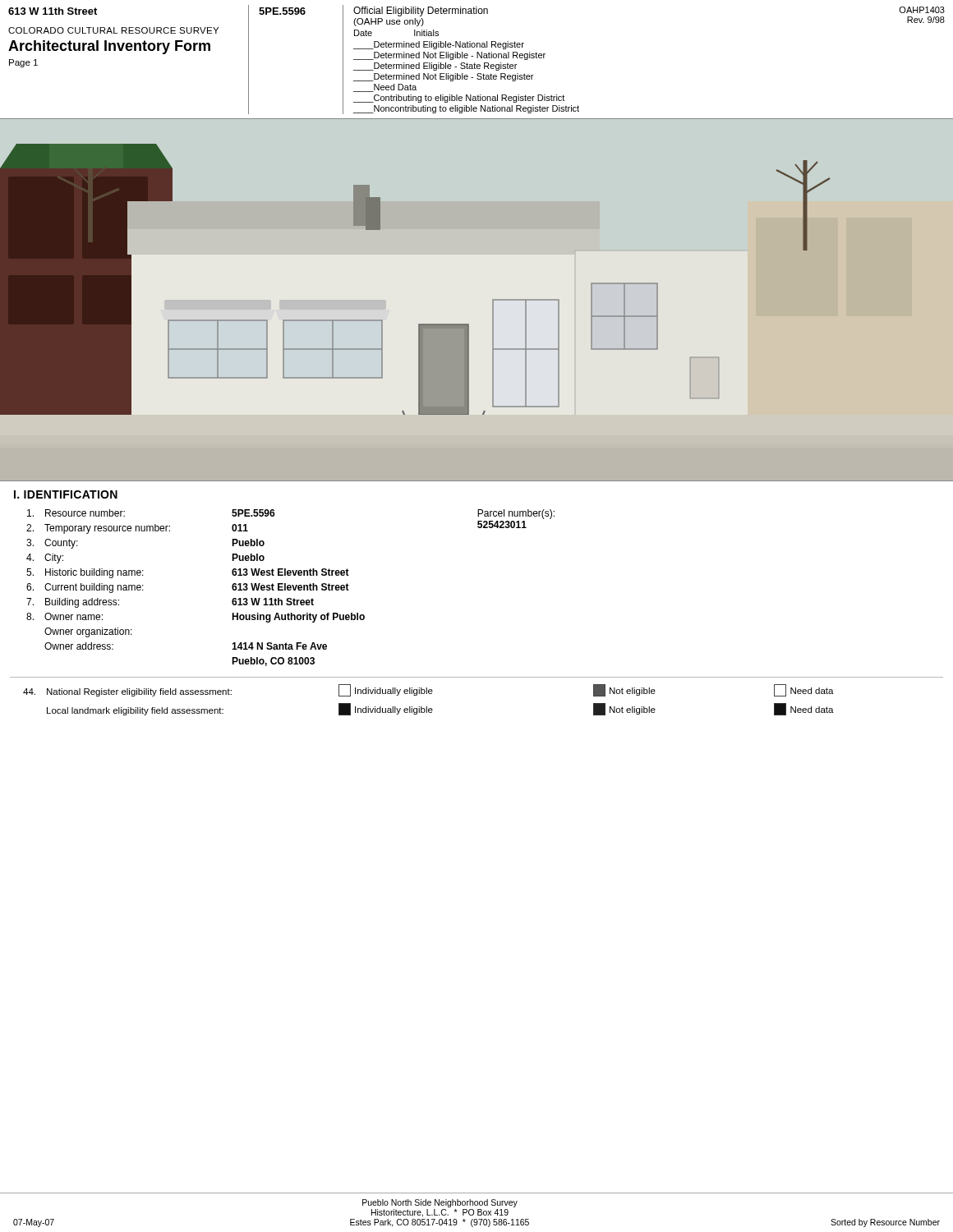Viewport: 953px width, 1232px height.
Task: Select the section header with the text "I. IDENTIFICATION"
Action: pos(66,494)
